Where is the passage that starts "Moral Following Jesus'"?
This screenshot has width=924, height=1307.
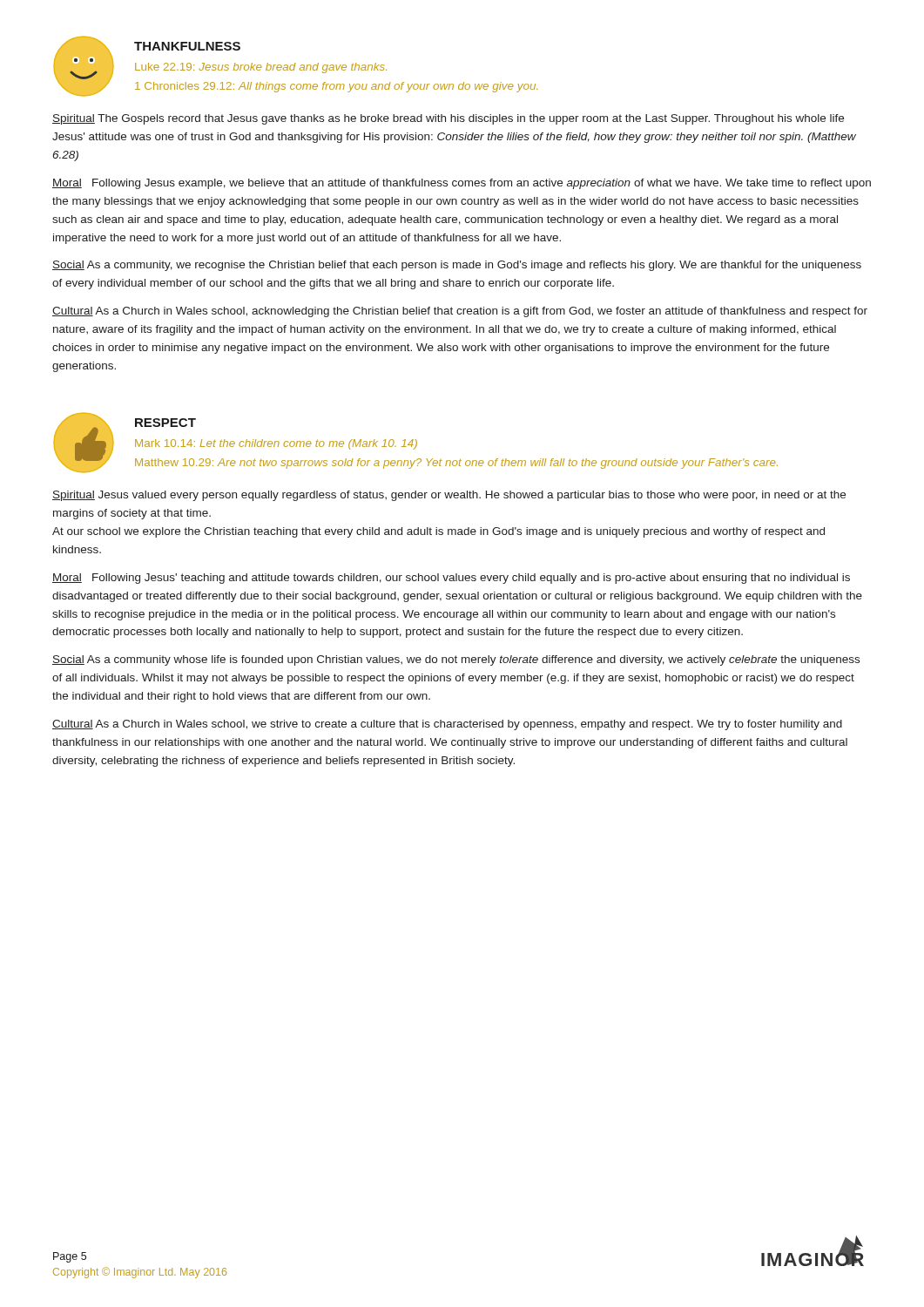click(x=457, y=604)
